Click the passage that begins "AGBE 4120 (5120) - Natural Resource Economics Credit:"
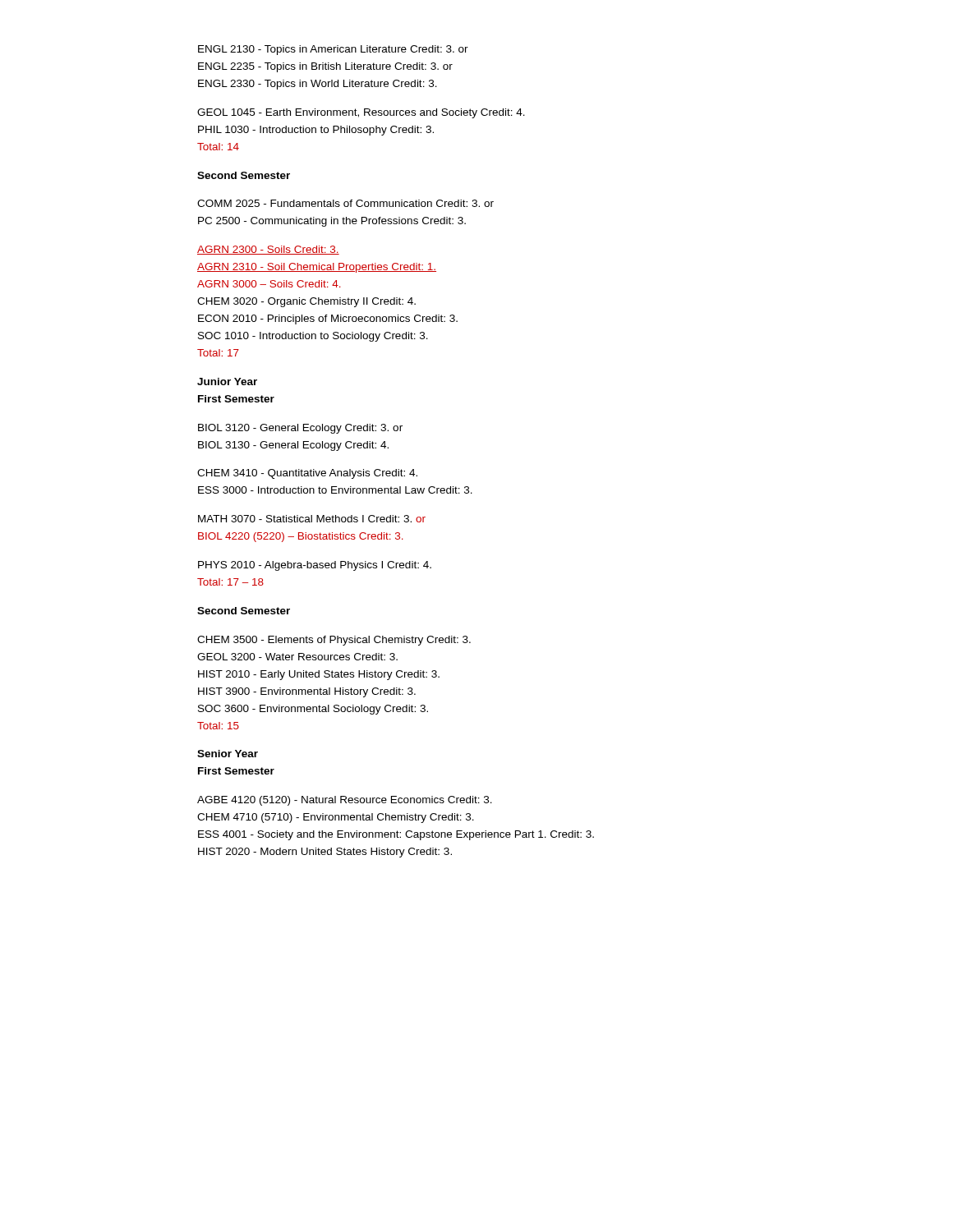 click(396, 826)
